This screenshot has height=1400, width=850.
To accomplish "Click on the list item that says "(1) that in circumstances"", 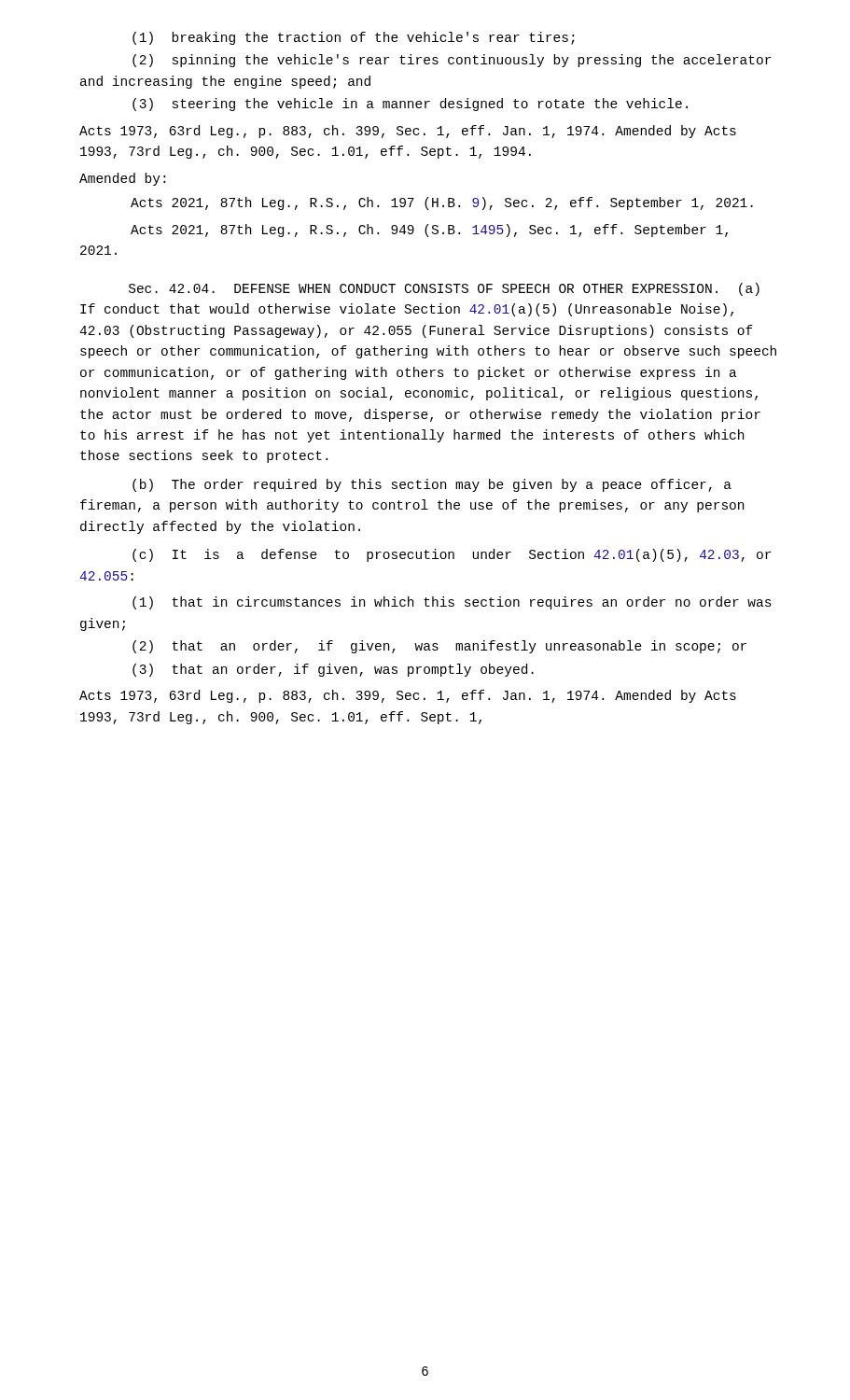I will pyautogui.click(x=426, y=614).
